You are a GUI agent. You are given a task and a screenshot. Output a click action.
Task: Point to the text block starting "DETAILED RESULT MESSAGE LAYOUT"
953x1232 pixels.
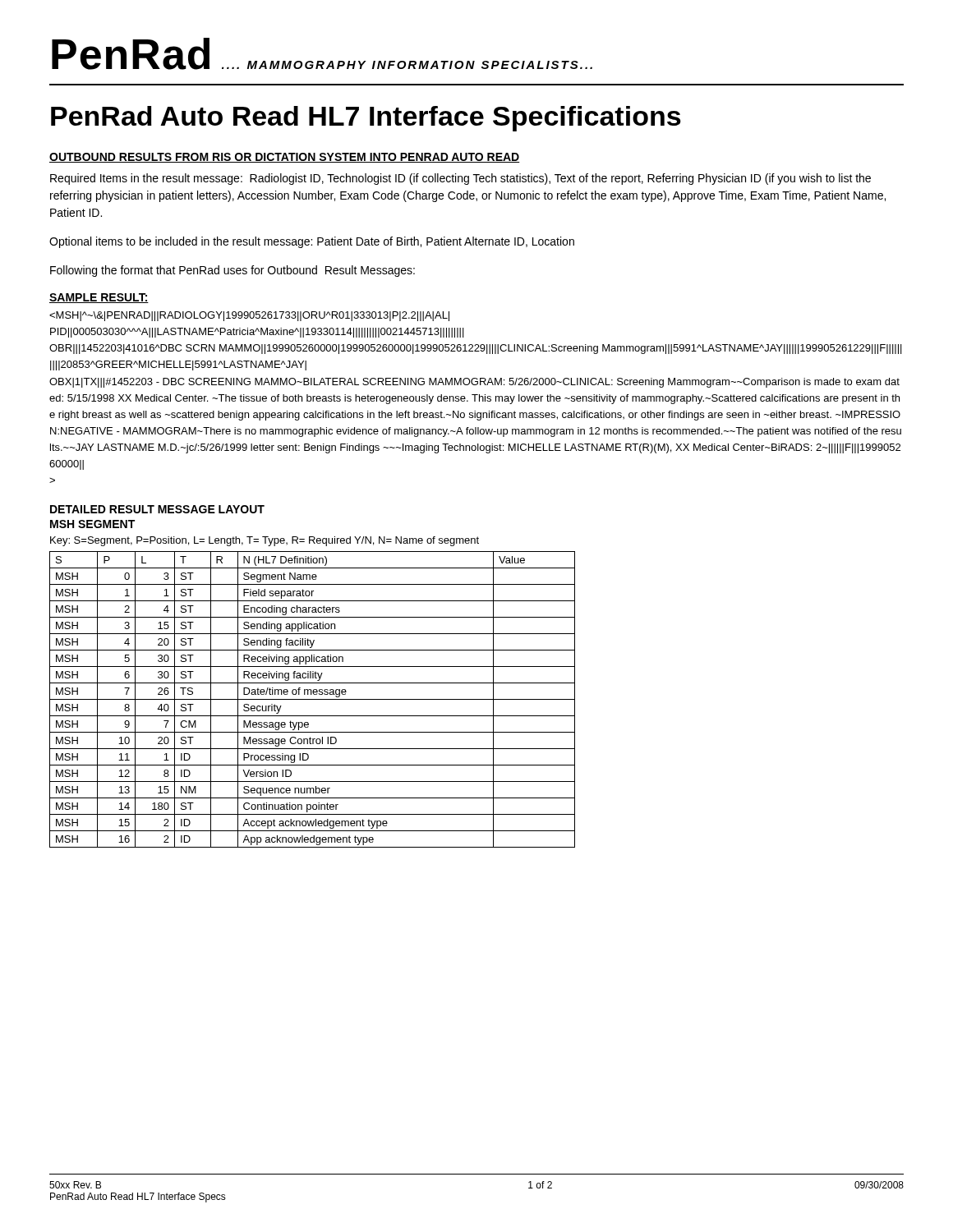(x=157, y=509)
